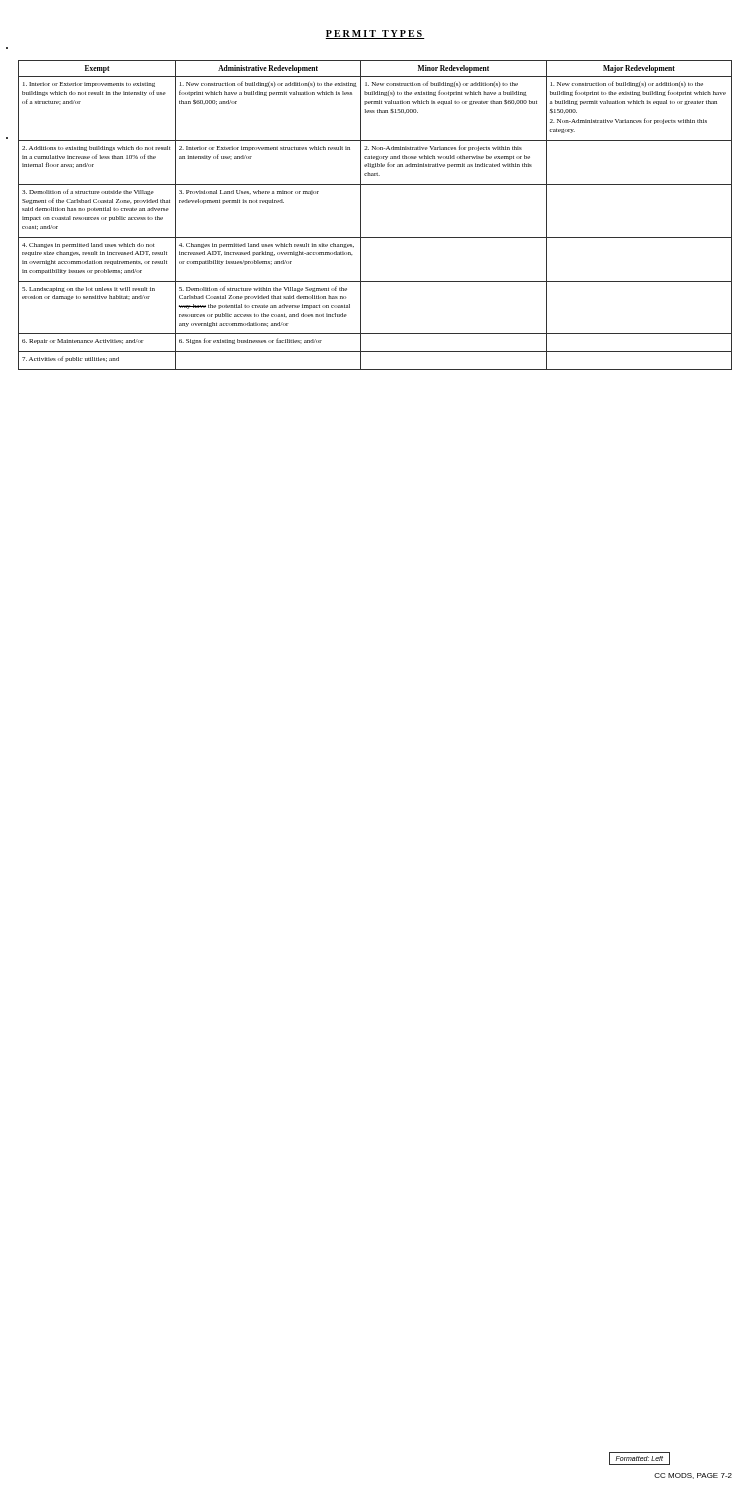Where does it say "PERMIT TYPES"?
This screenshot has width=750, height=1500.
click(x=375, y=34)
